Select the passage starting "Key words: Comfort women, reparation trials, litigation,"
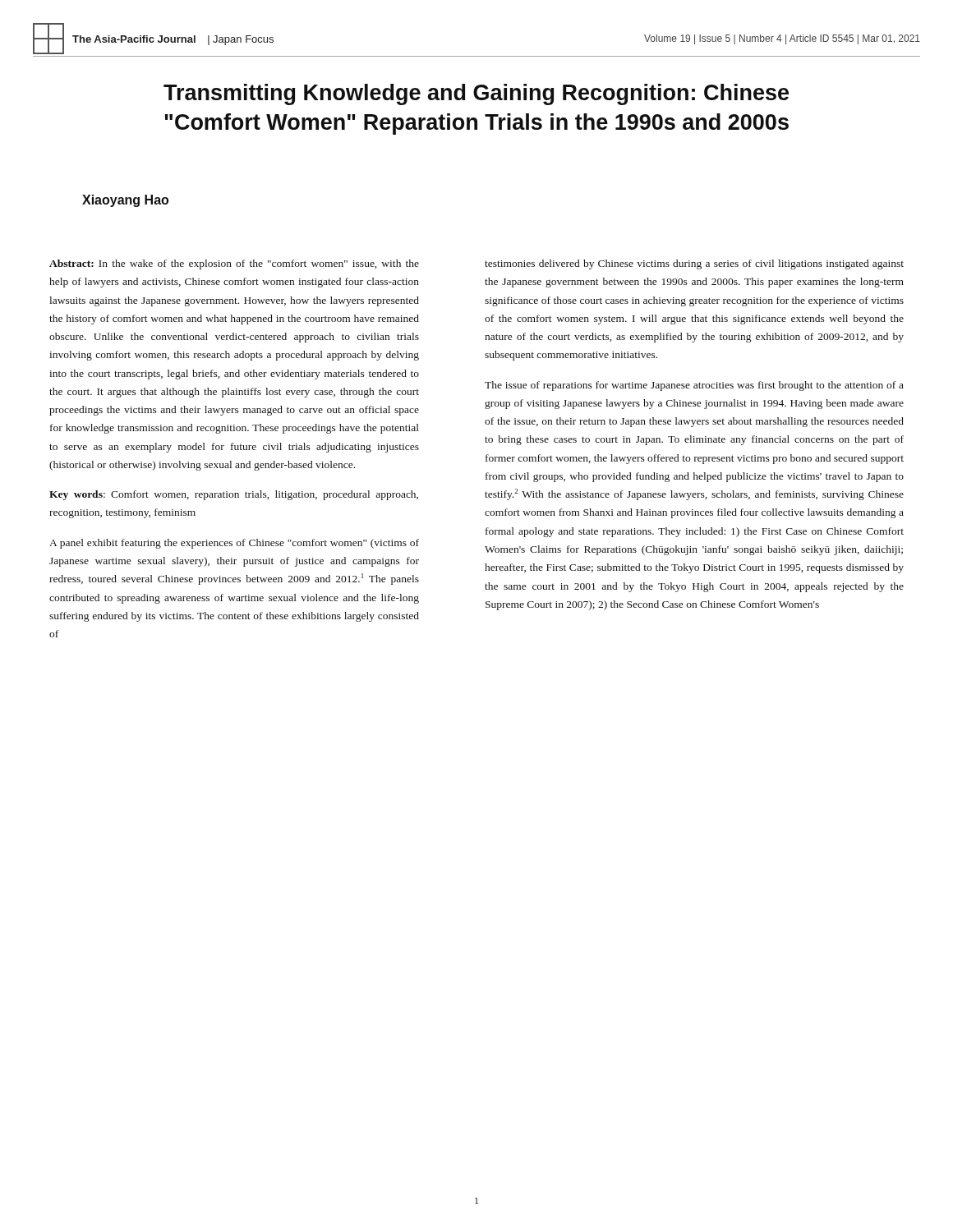The height and width of the screenshot is (1232, 953). [234, 503]
